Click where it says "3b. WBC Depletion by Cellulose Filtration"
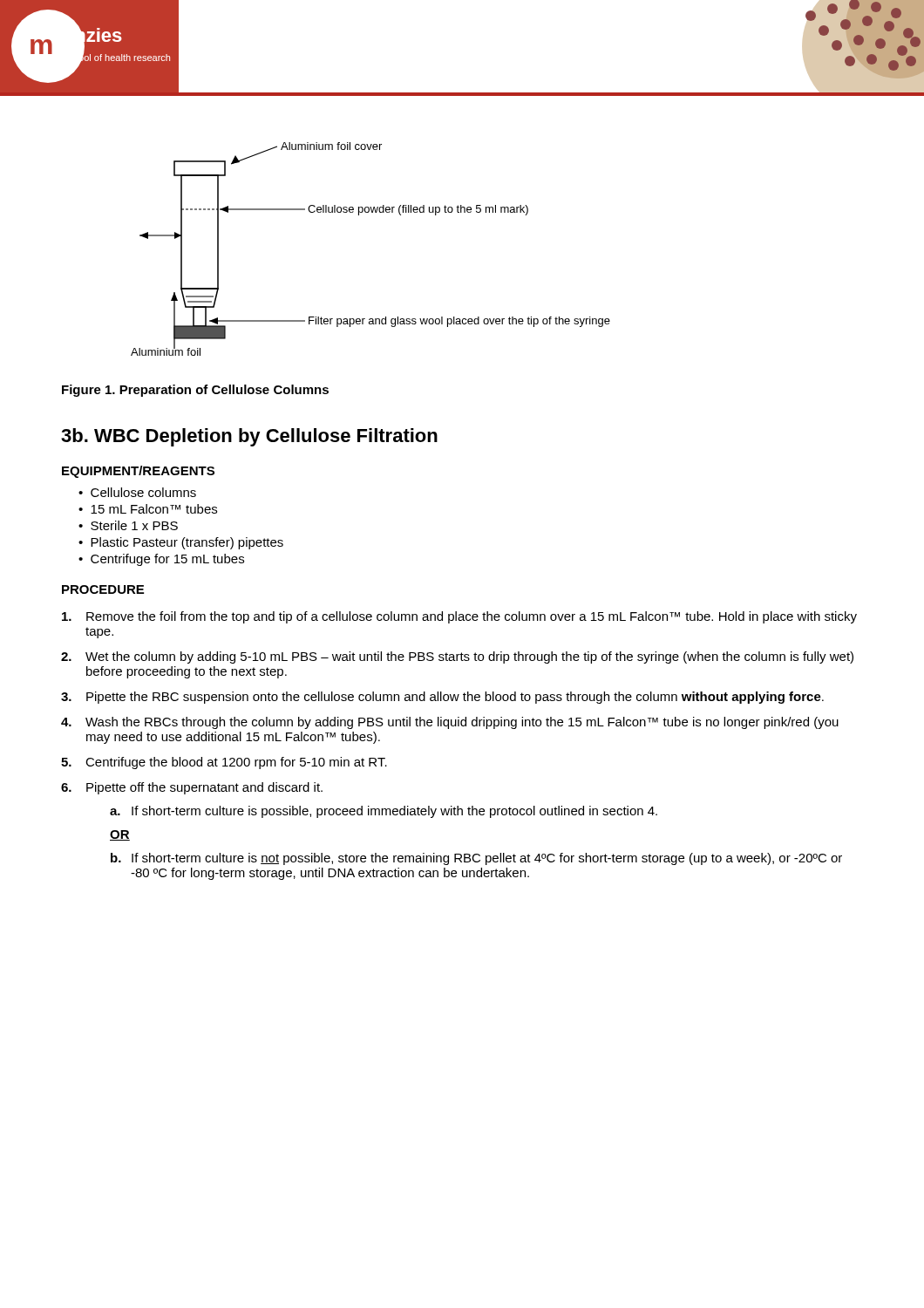Image resolution: width=924 pixels, height=1308 pixels. pos(250,436)
